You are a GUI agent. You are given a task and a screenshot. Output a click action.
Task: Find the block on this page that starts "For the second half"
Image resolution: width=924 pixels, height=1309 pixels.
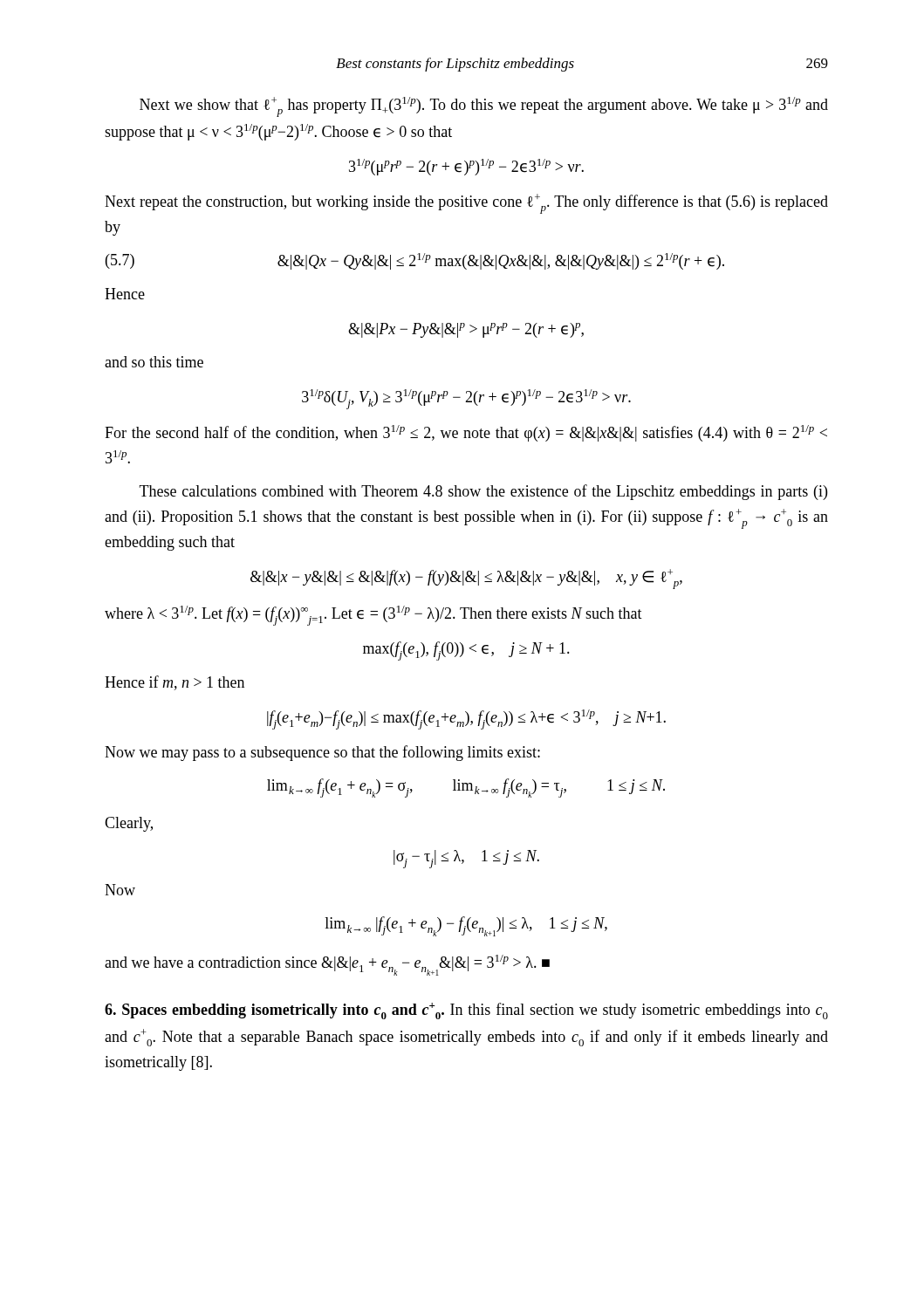[466, 445]
